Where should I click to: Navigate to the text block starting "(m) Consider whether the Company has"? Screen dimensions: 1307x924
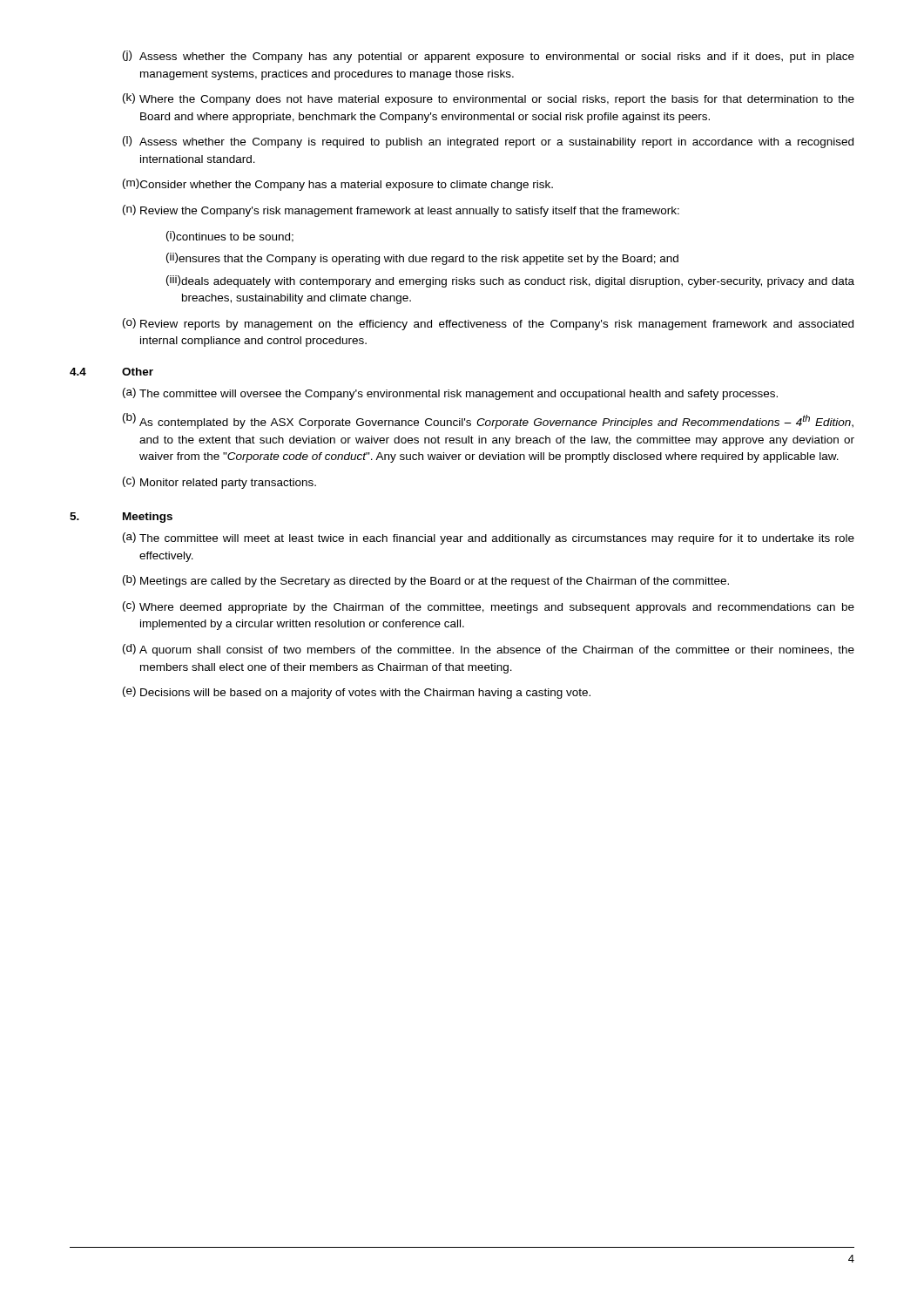click(462, 185)
